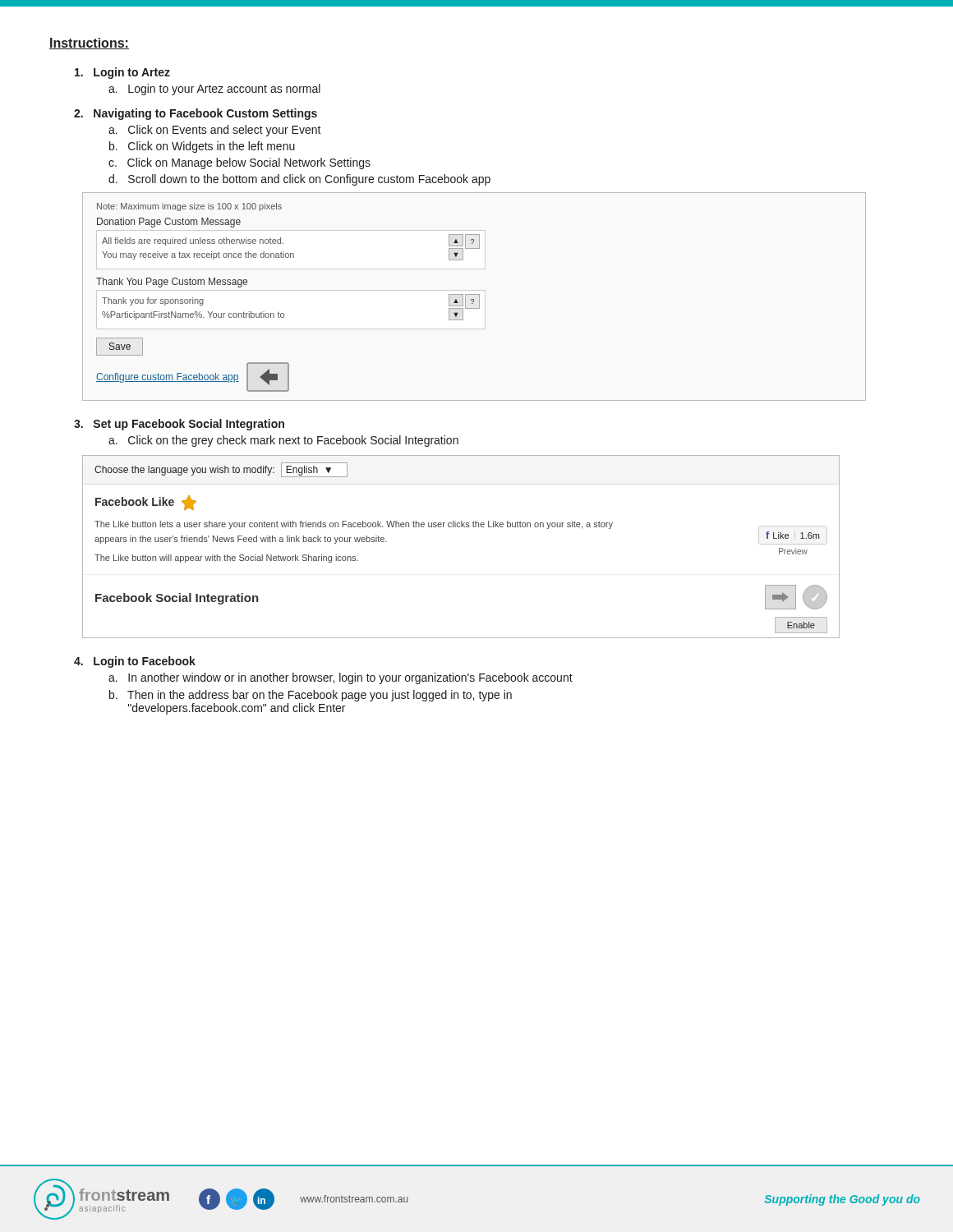Click on the text block starting "Login to Artez"
953x1232 pixels.
122,72
